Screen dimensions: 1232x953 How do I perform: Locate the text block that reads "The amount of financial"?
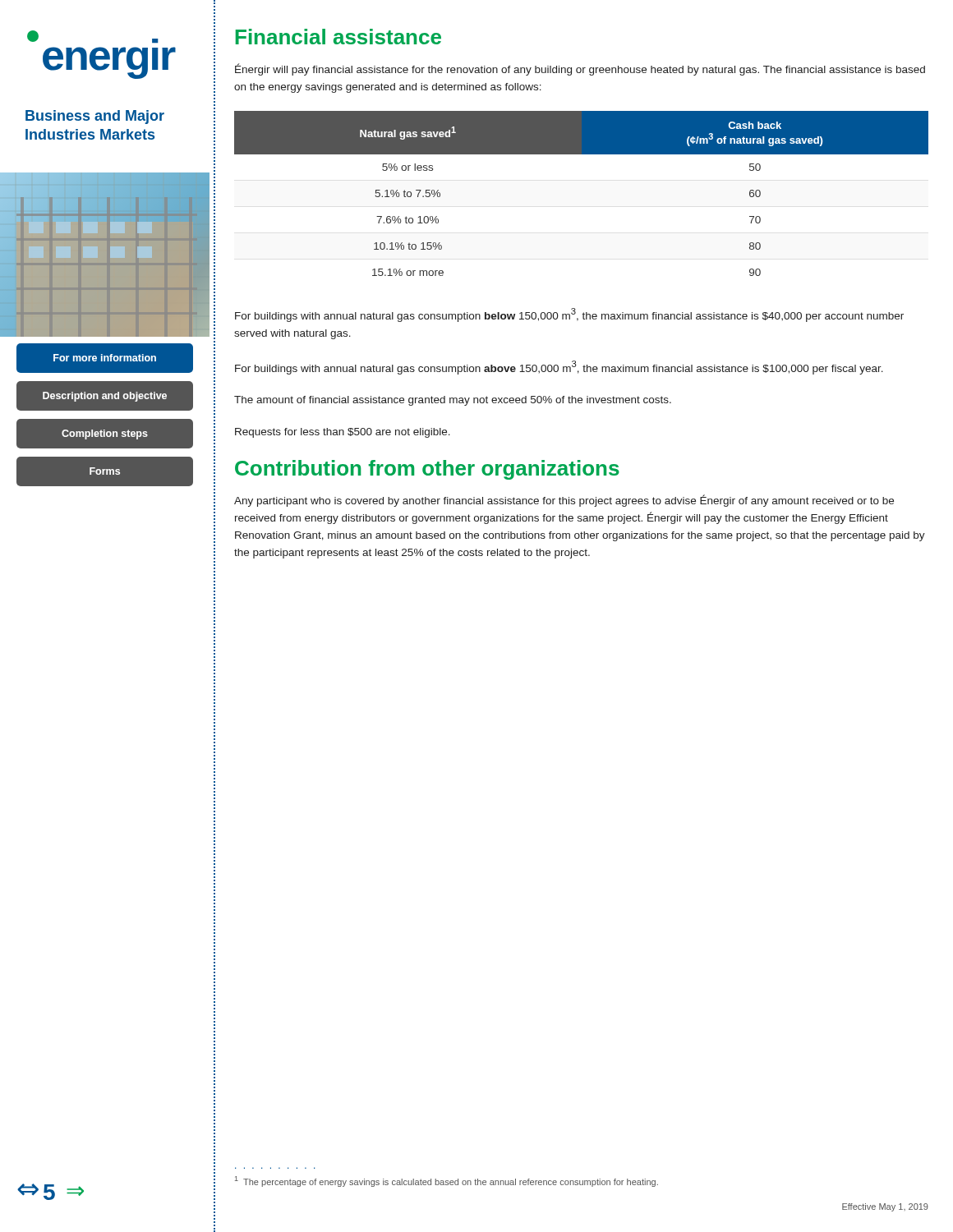pos(453,400)
